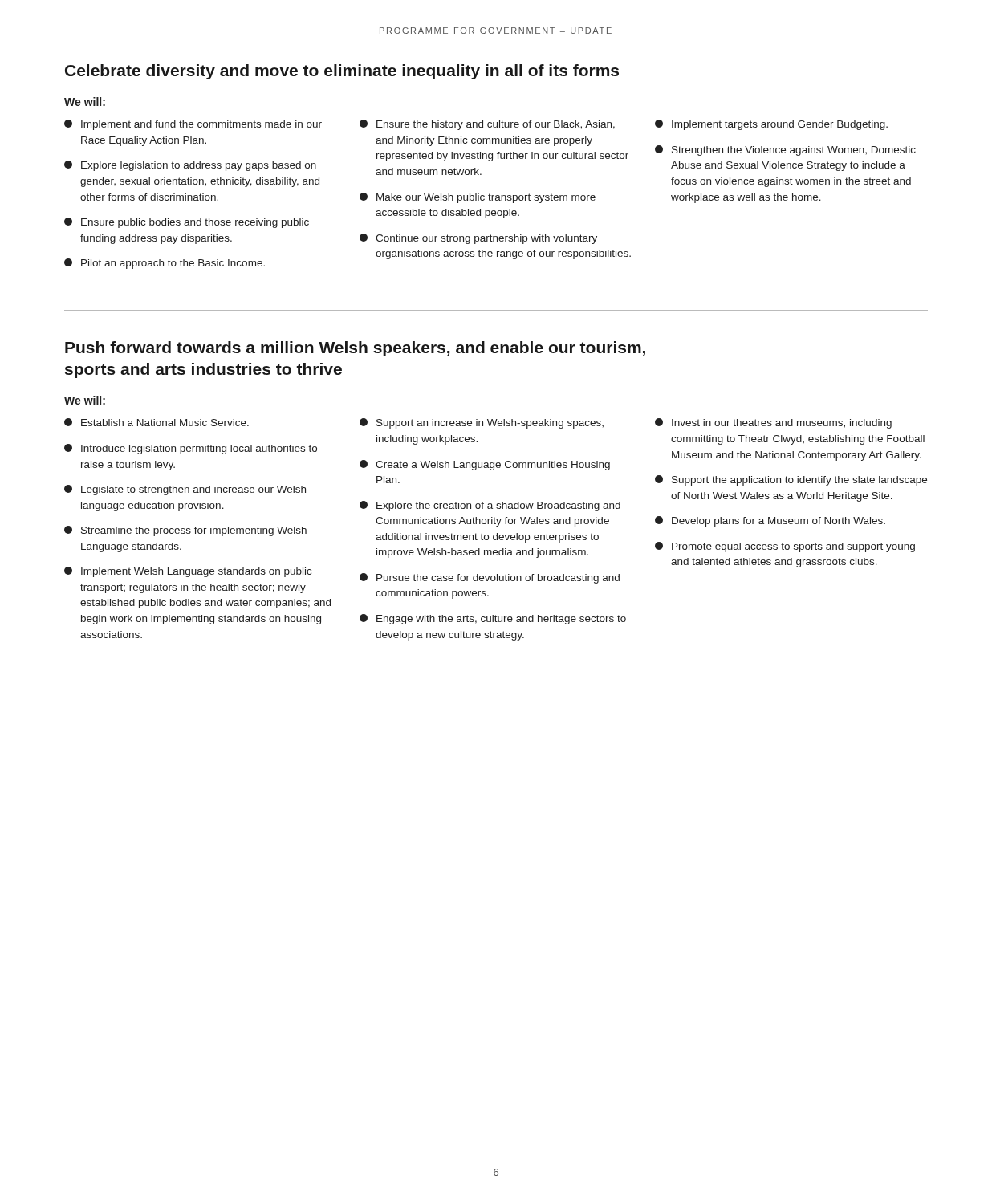The width and height of the screenshot is (992, 1204).
Task: Click on the list item that reads "Engage with the arts, culture and"
Action: [x=496, y=627]
